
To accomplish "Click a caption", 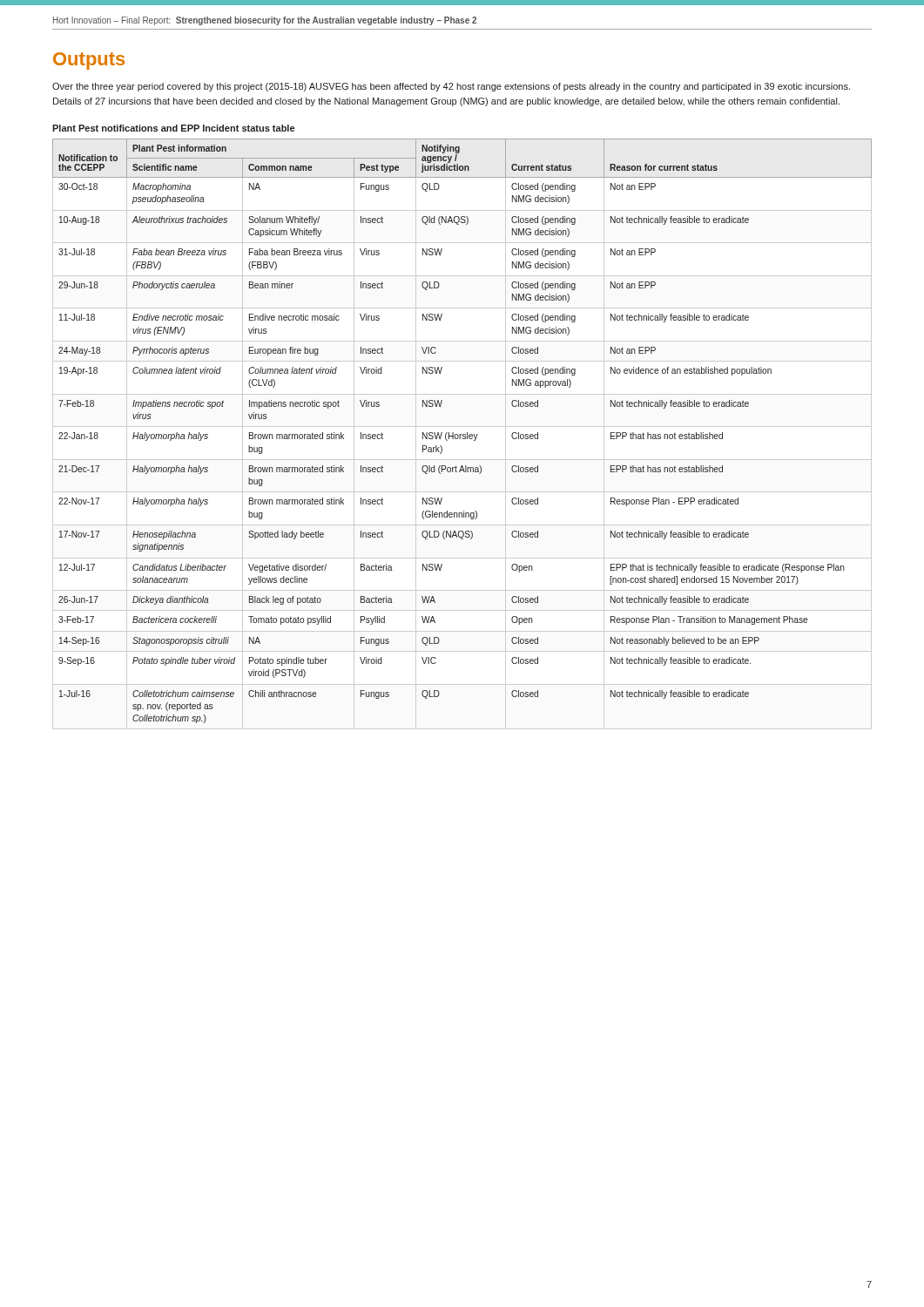I will [174, 128].
